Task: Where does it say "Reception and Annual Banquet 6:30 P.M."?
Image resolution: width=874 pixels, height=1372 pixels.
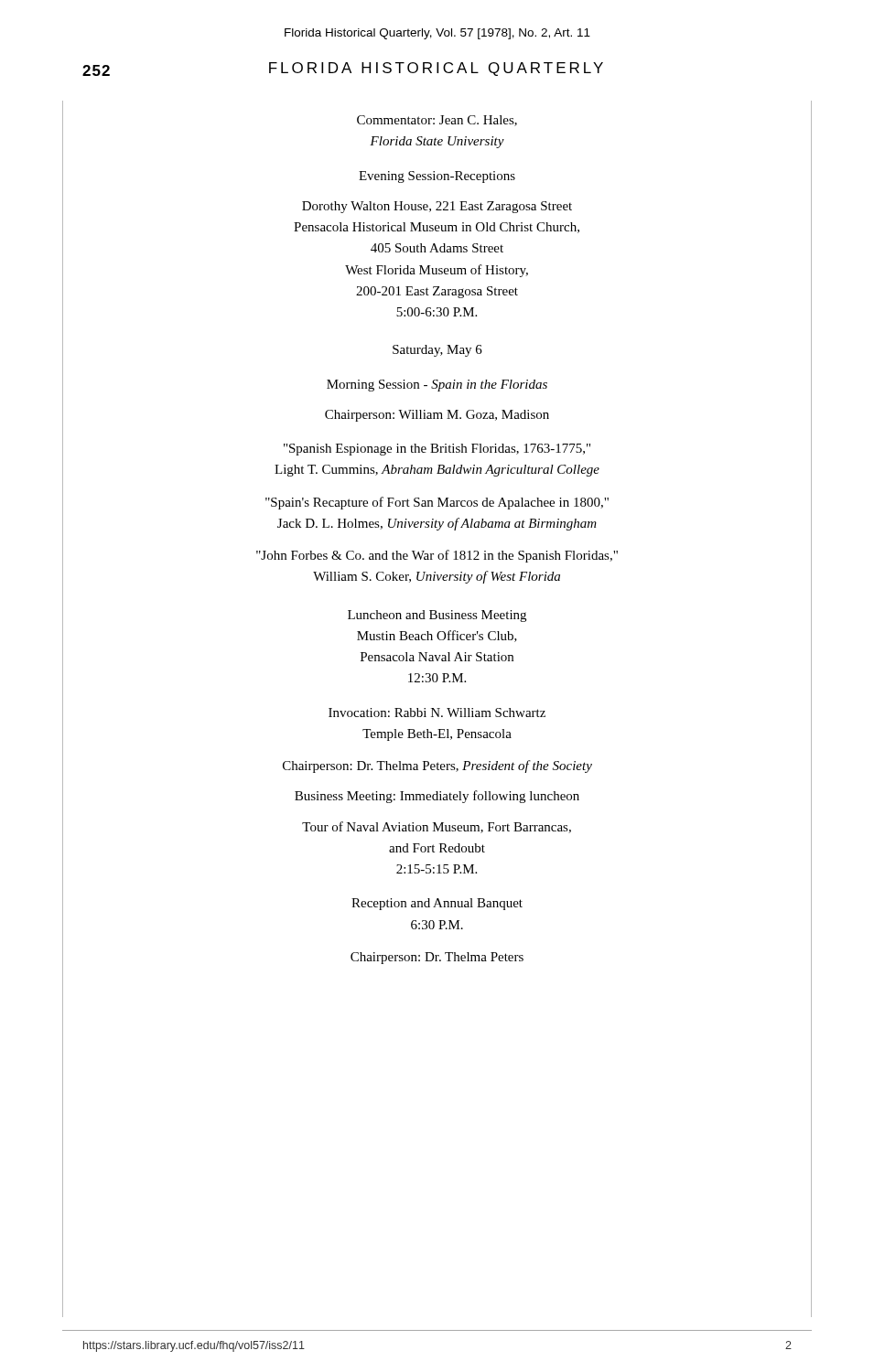Action: pos(437,914)
